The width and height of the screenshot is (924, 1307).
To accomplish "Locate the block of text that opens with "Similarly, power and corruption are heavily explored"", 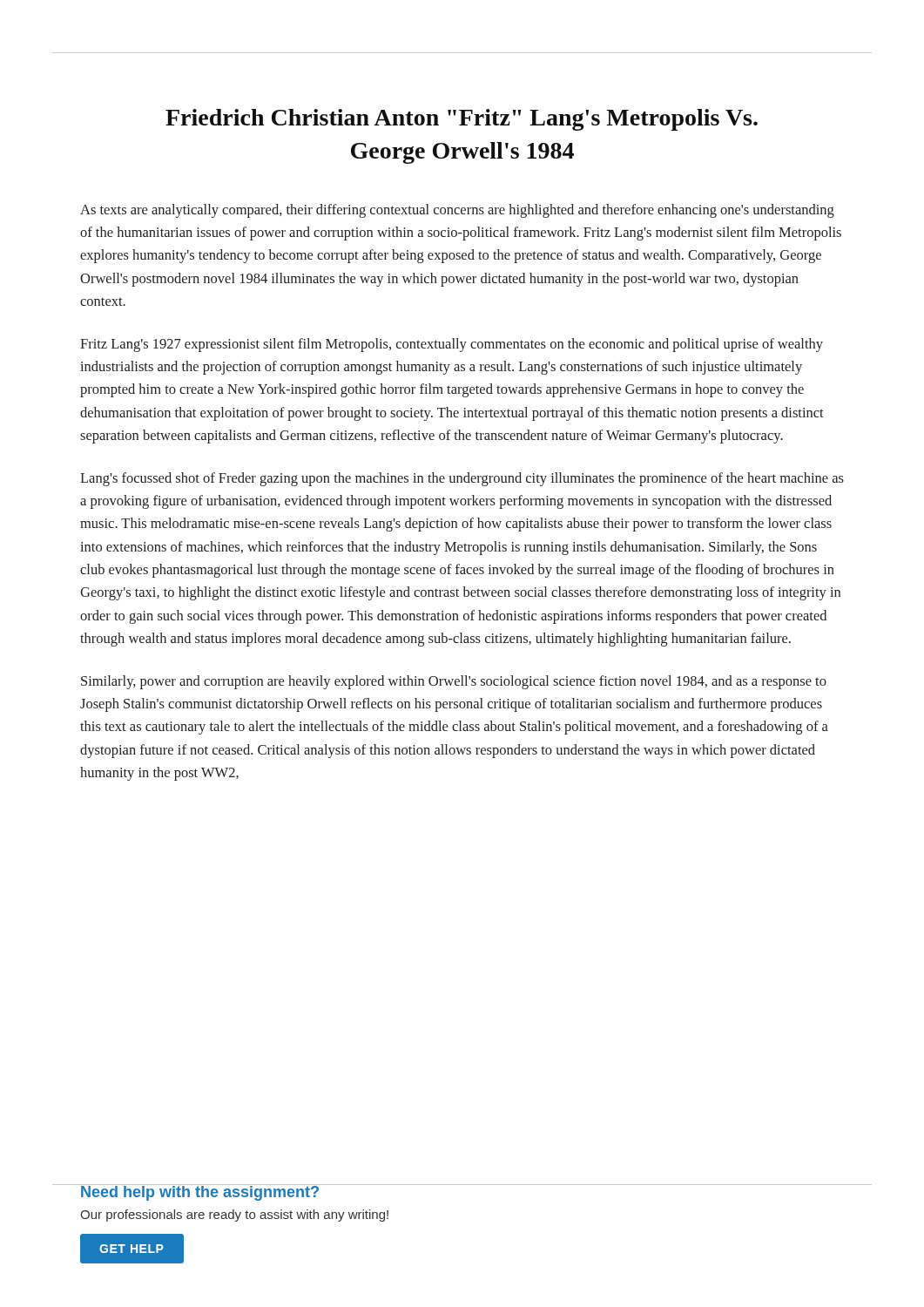I will coord(454,727).
